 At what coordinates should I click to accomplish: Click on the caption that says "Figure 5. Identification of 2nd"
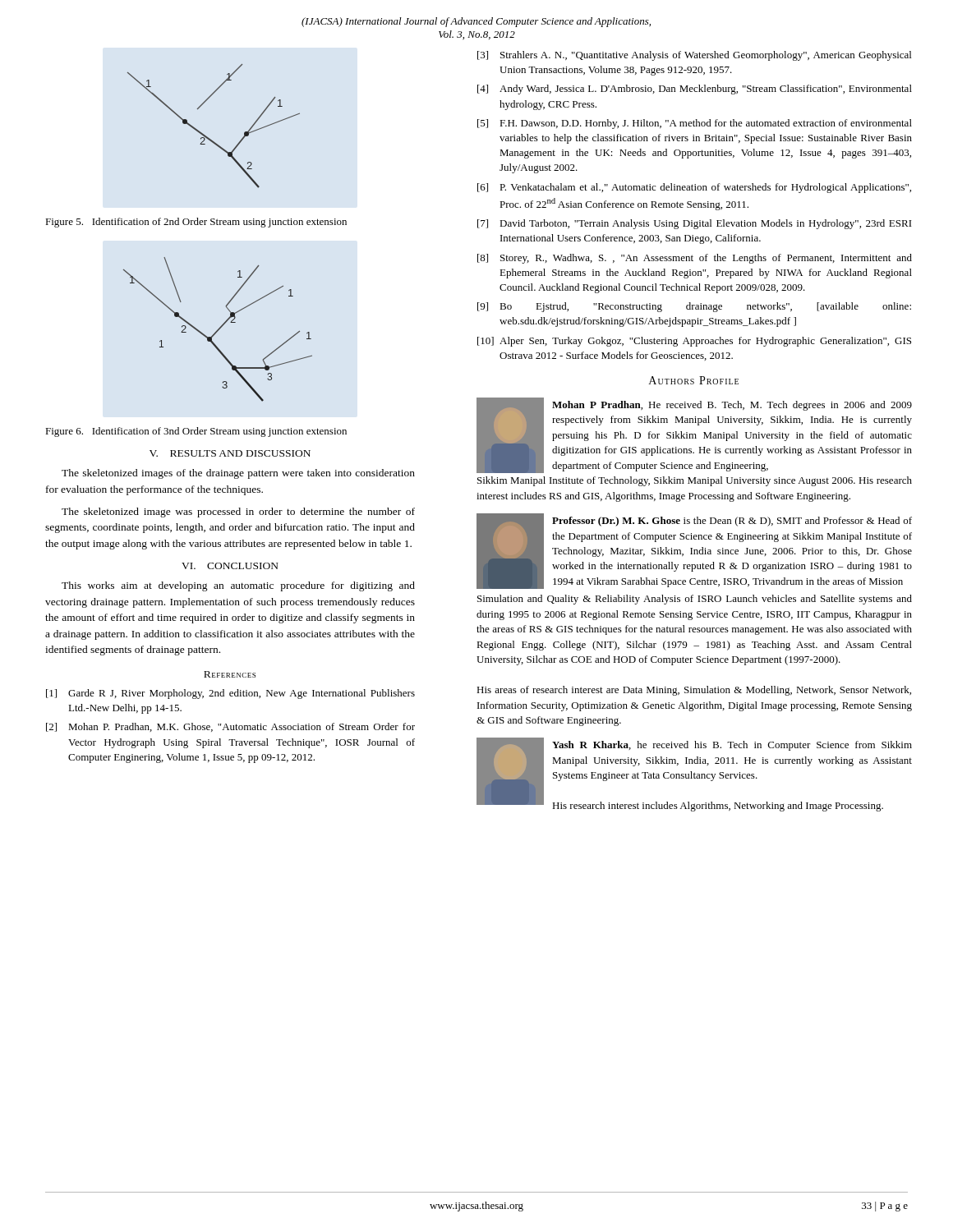(x=196, y=221)
